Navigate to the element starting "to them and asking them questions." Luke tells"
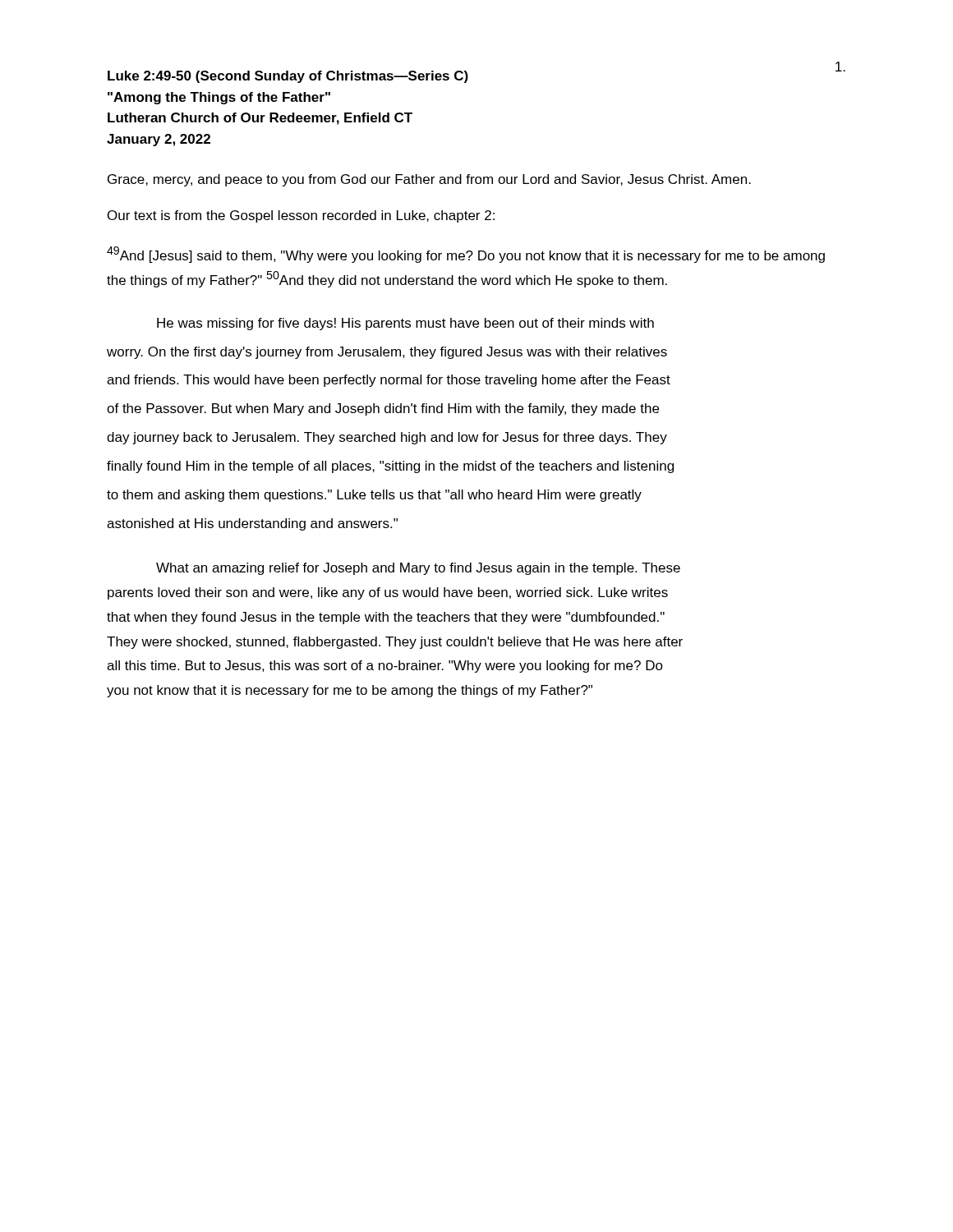 374,495
